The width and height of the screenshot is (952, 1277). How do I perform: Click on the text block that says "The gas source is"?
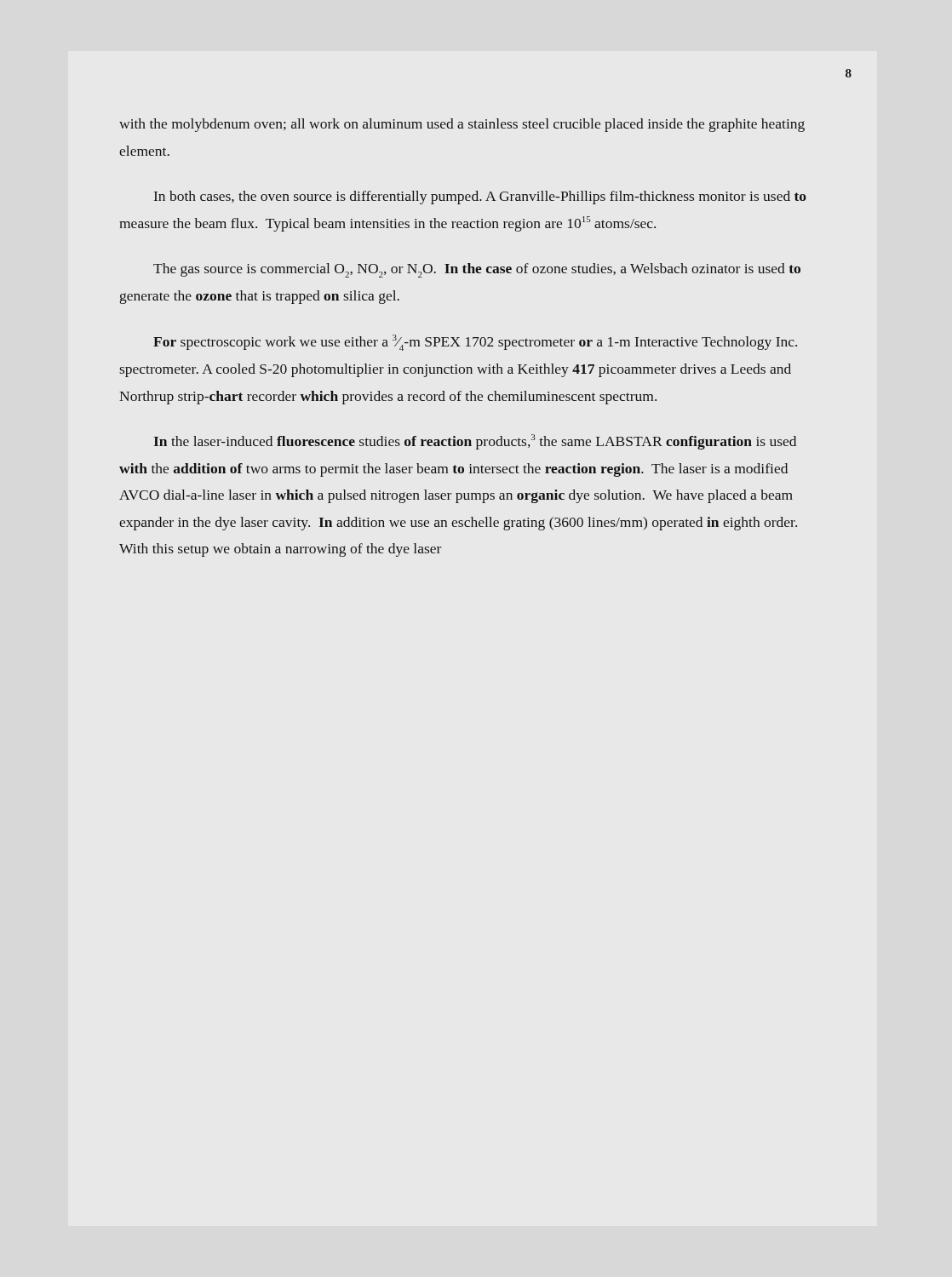(x=473, y=283)
